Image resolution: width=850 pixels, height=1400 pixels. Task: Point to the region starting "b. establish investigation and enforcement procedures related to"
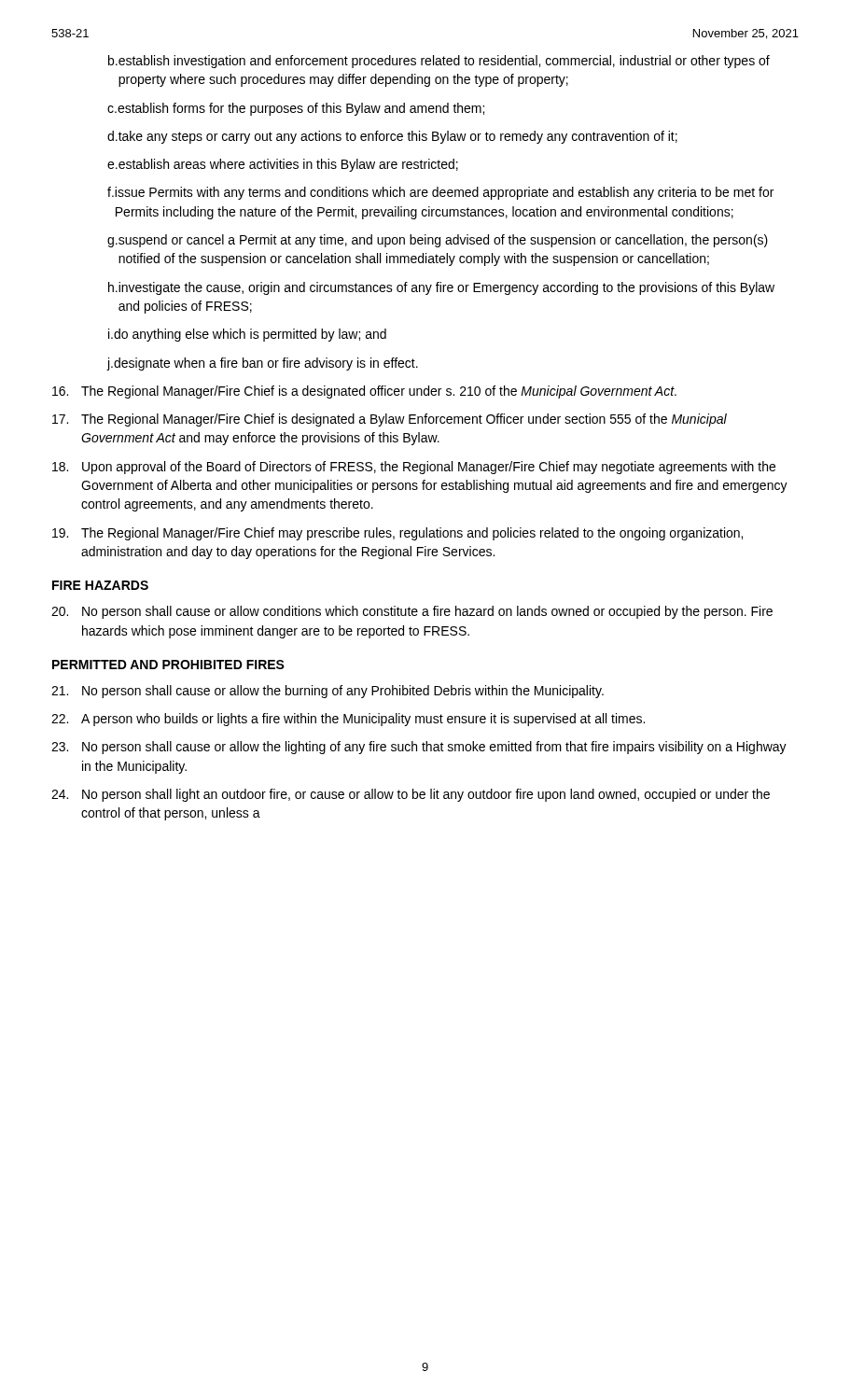tap(425, 70)
